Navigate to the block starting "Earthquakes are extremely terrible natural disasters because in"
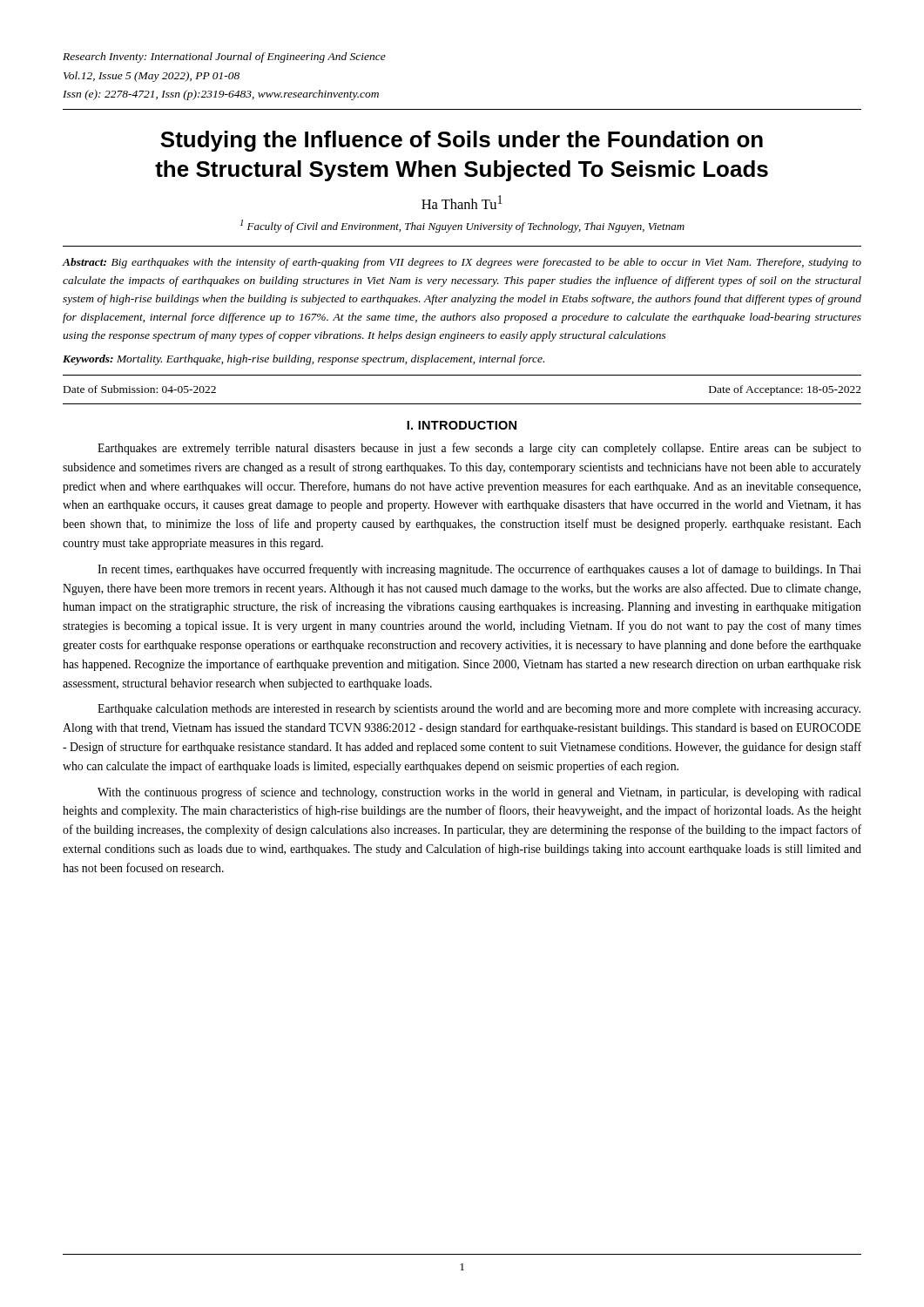 pos(462,496)
